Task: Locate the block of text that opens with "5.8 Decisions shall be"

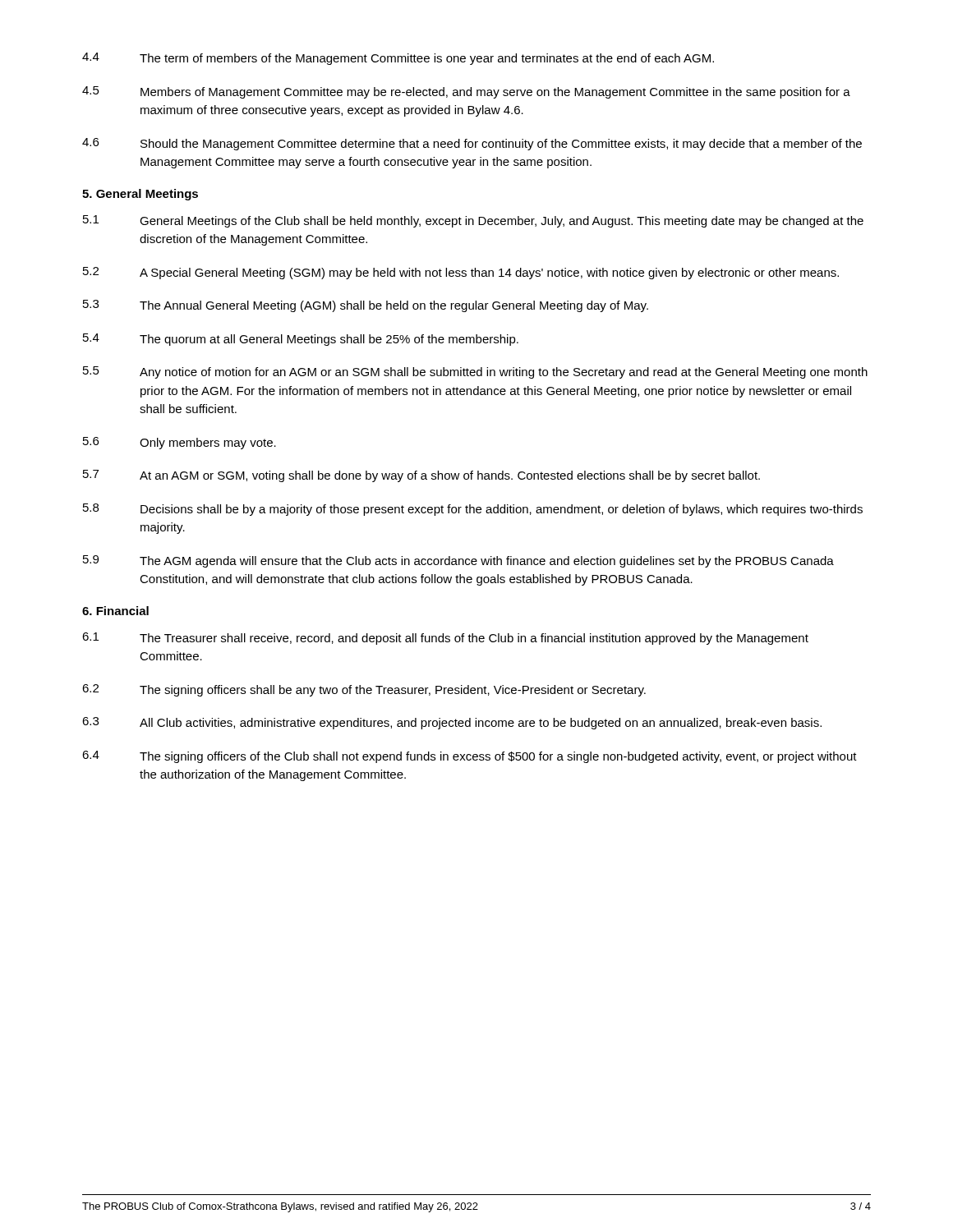Action: [x=476, y=518]
